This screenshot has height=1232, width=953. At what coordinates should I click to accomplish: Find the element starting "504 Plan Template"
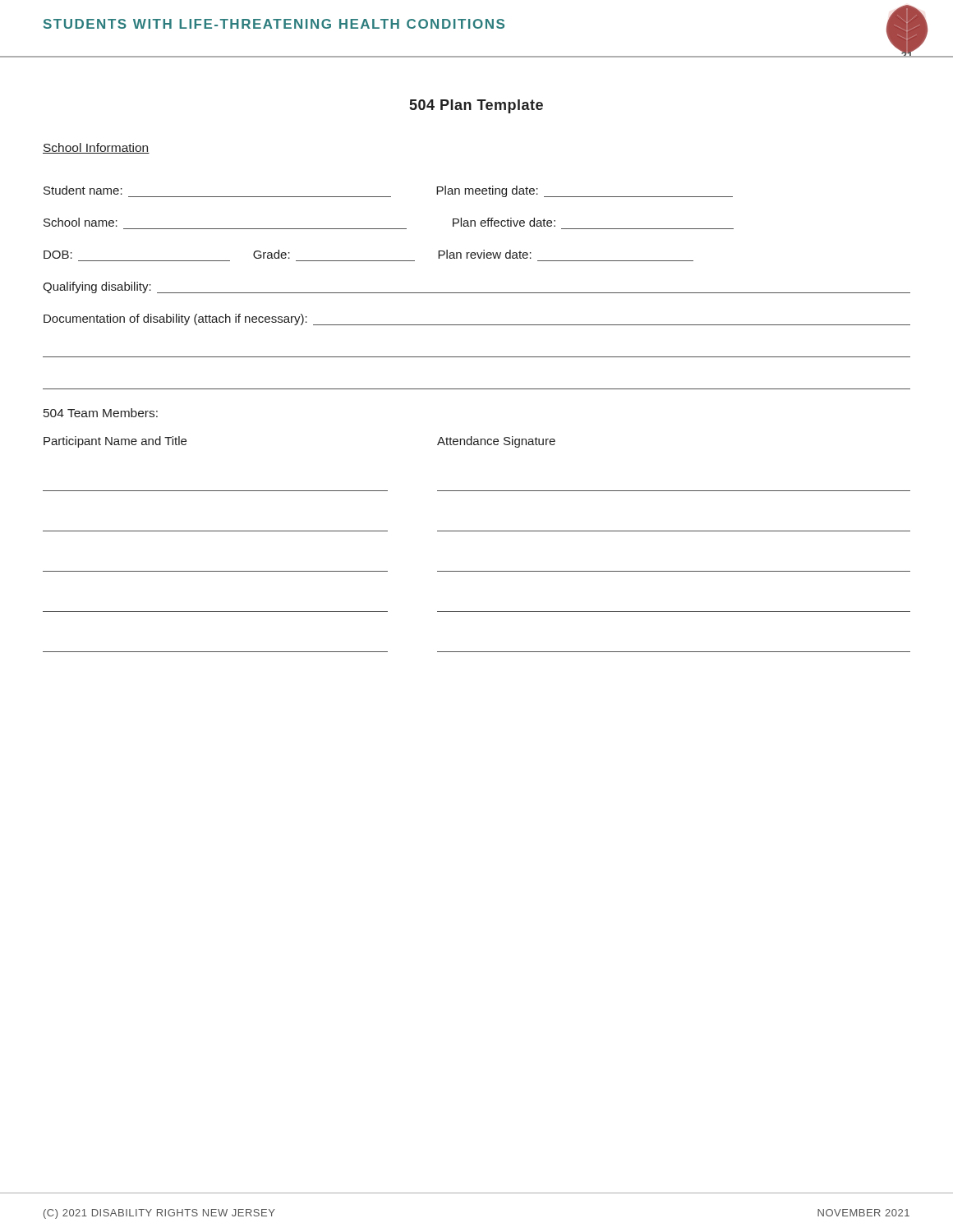click(x=476, y=105)
